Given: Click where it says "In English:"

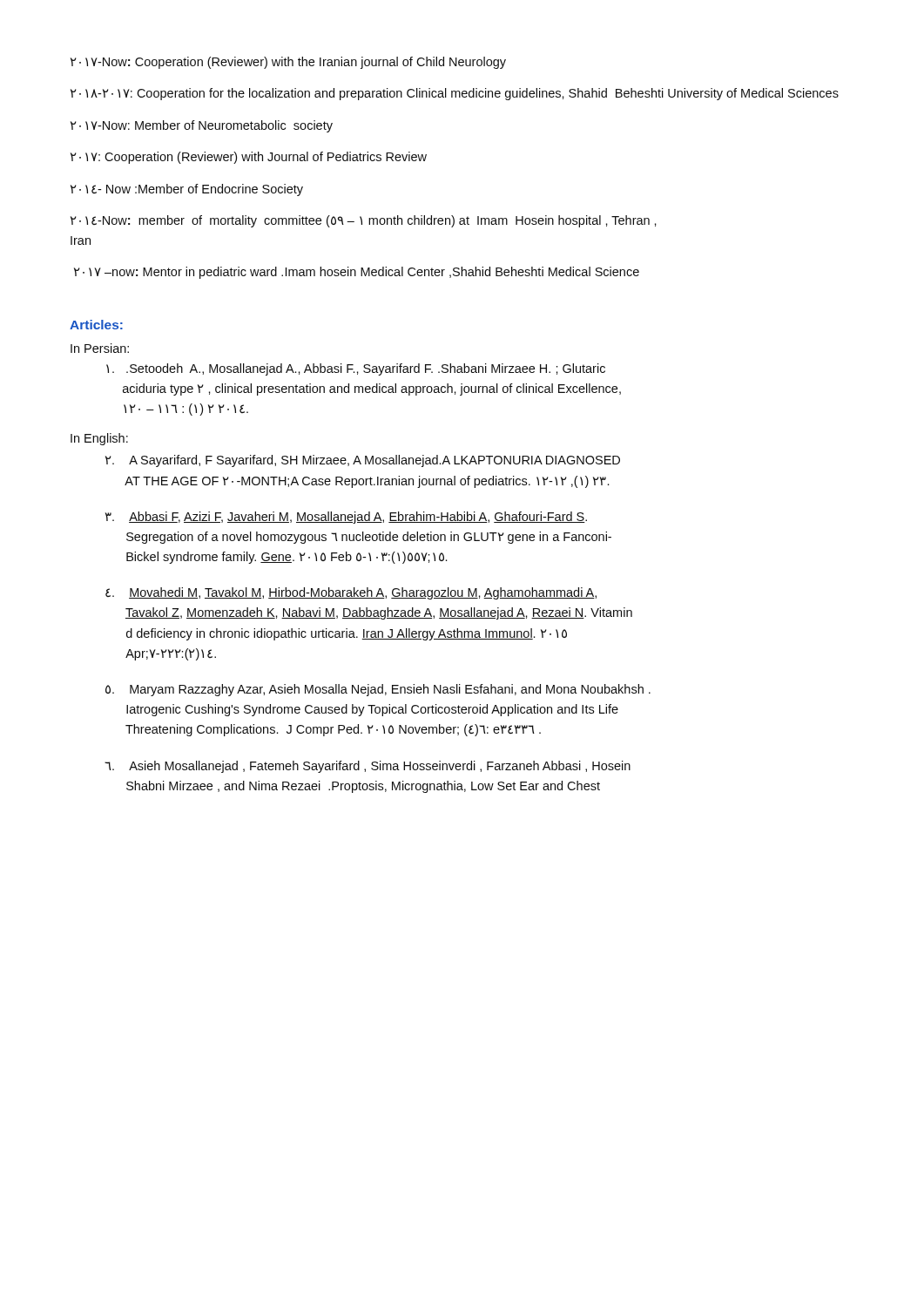Looking at the screenshot, I should tap(99, 439).
